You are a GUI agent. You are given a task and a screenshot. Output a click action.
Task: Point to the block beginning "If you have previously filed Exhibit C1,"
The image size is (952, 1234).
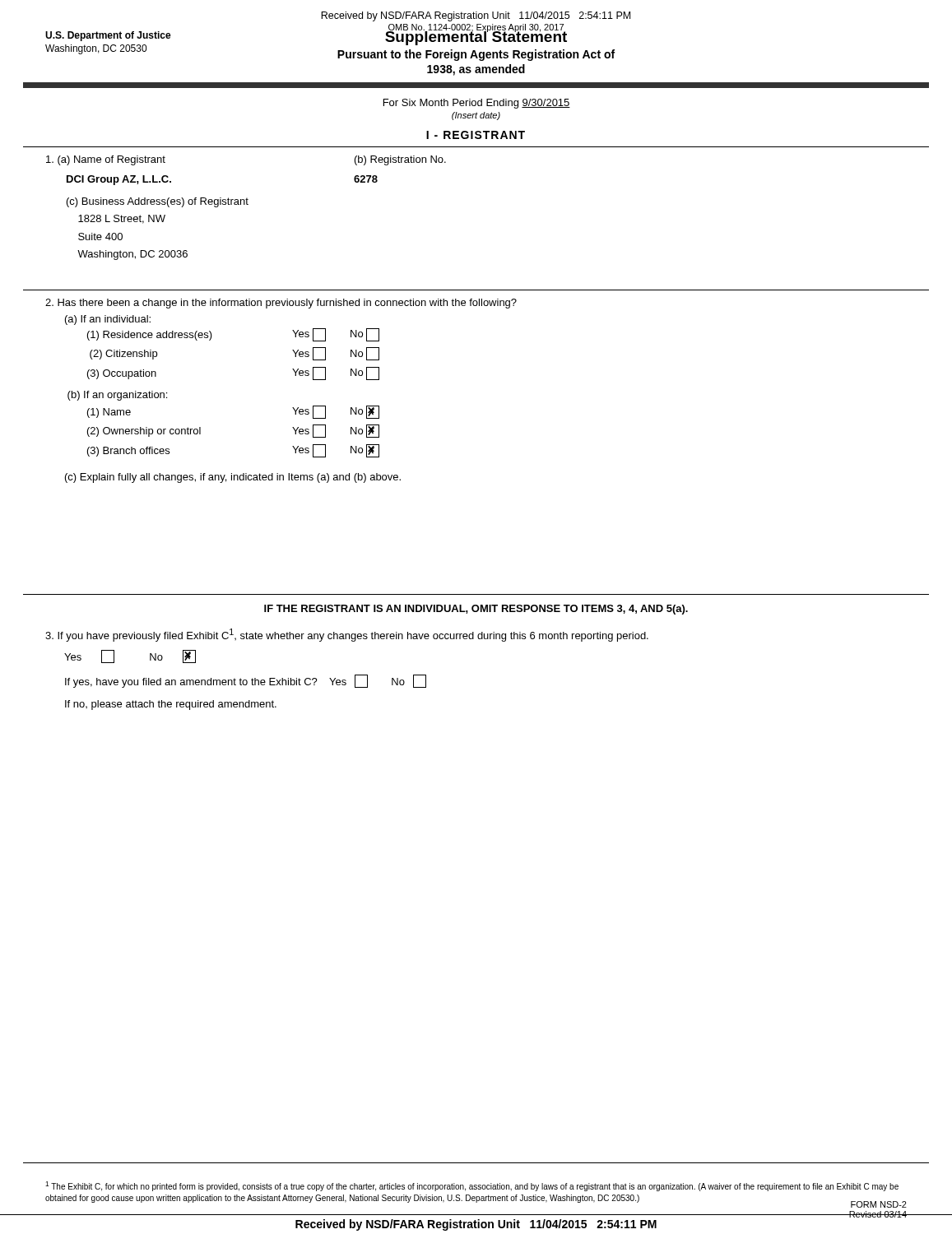pos(347,634)
